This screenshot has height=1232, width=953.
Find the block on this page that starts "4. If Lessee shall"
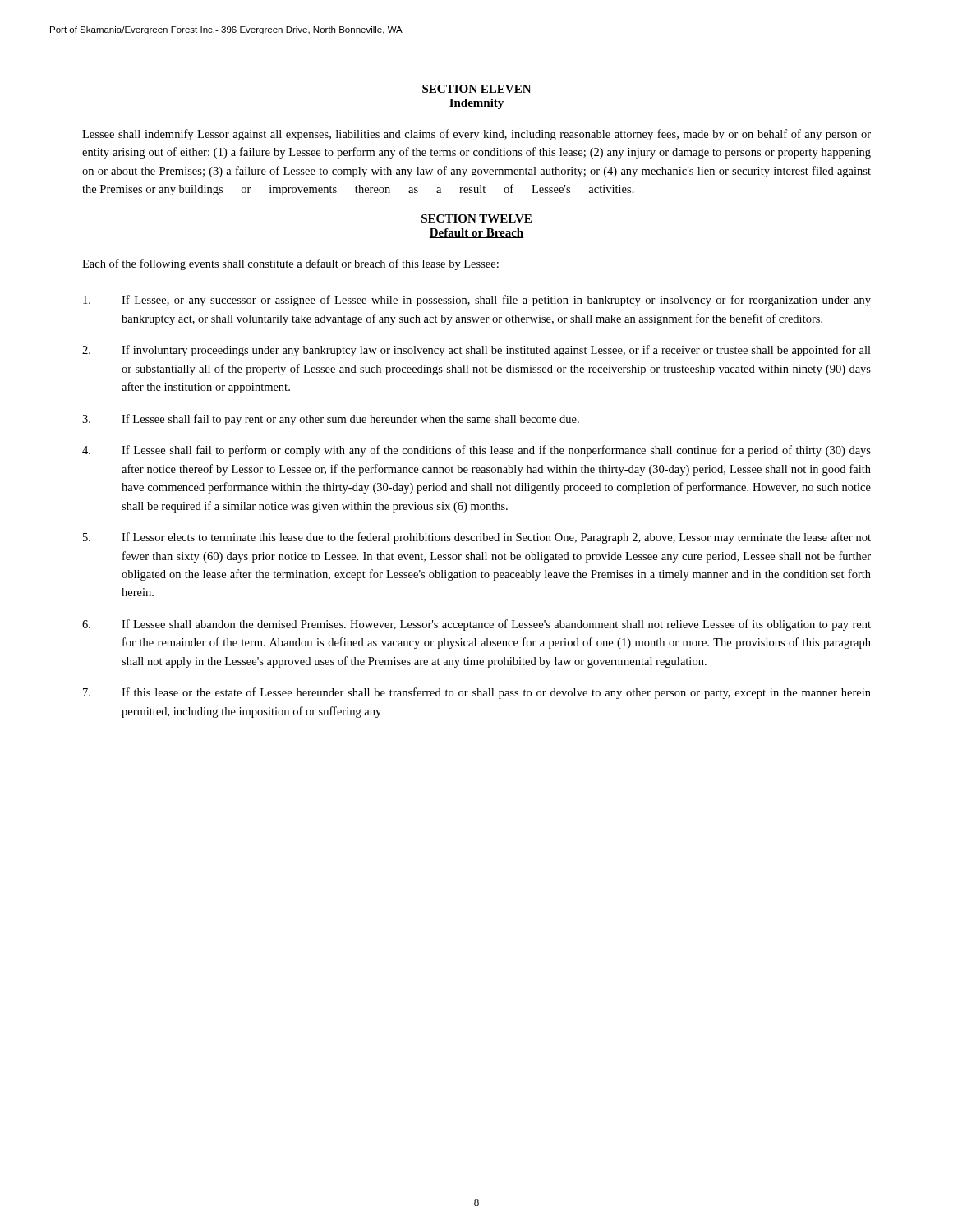point(476,478)
